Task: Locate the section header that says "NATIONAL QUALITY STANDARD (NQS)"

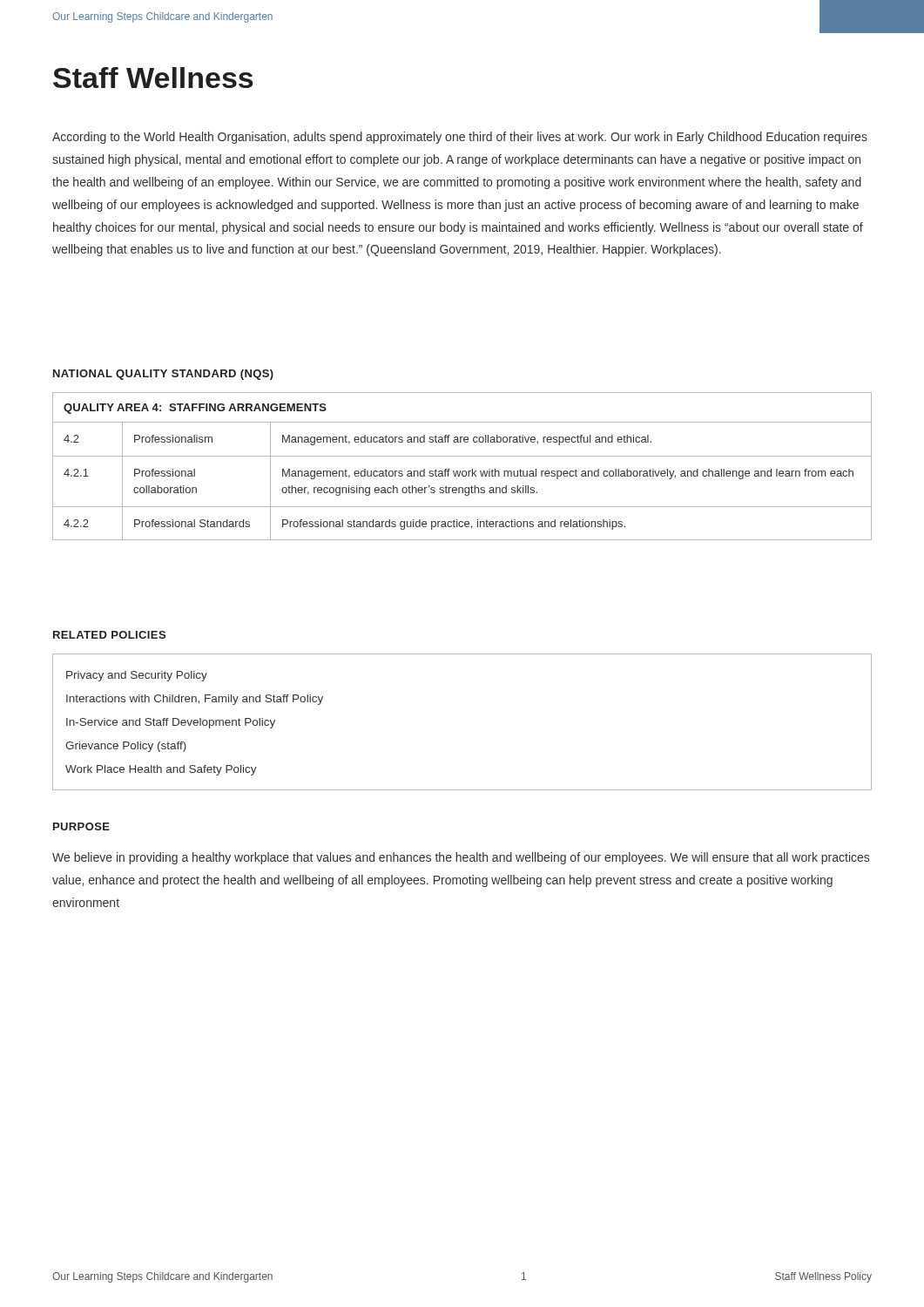Action: pyautogui.click(x=163, y=373)
